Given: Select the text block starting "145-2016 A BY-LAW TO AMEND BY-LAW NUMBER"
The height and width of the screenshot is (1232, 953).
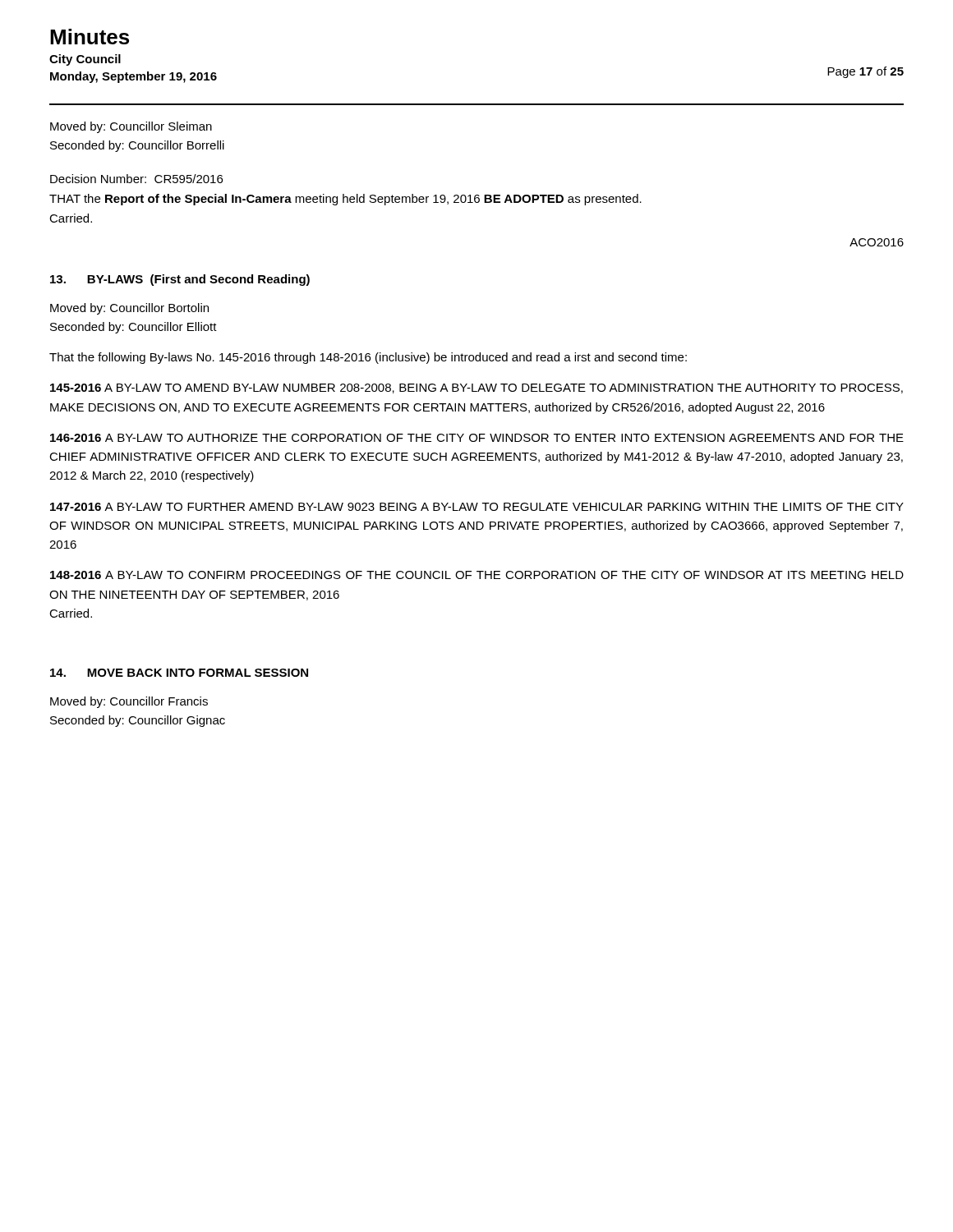Looking at the screenshot, I should pyautogui.click(x=476, y=397).
